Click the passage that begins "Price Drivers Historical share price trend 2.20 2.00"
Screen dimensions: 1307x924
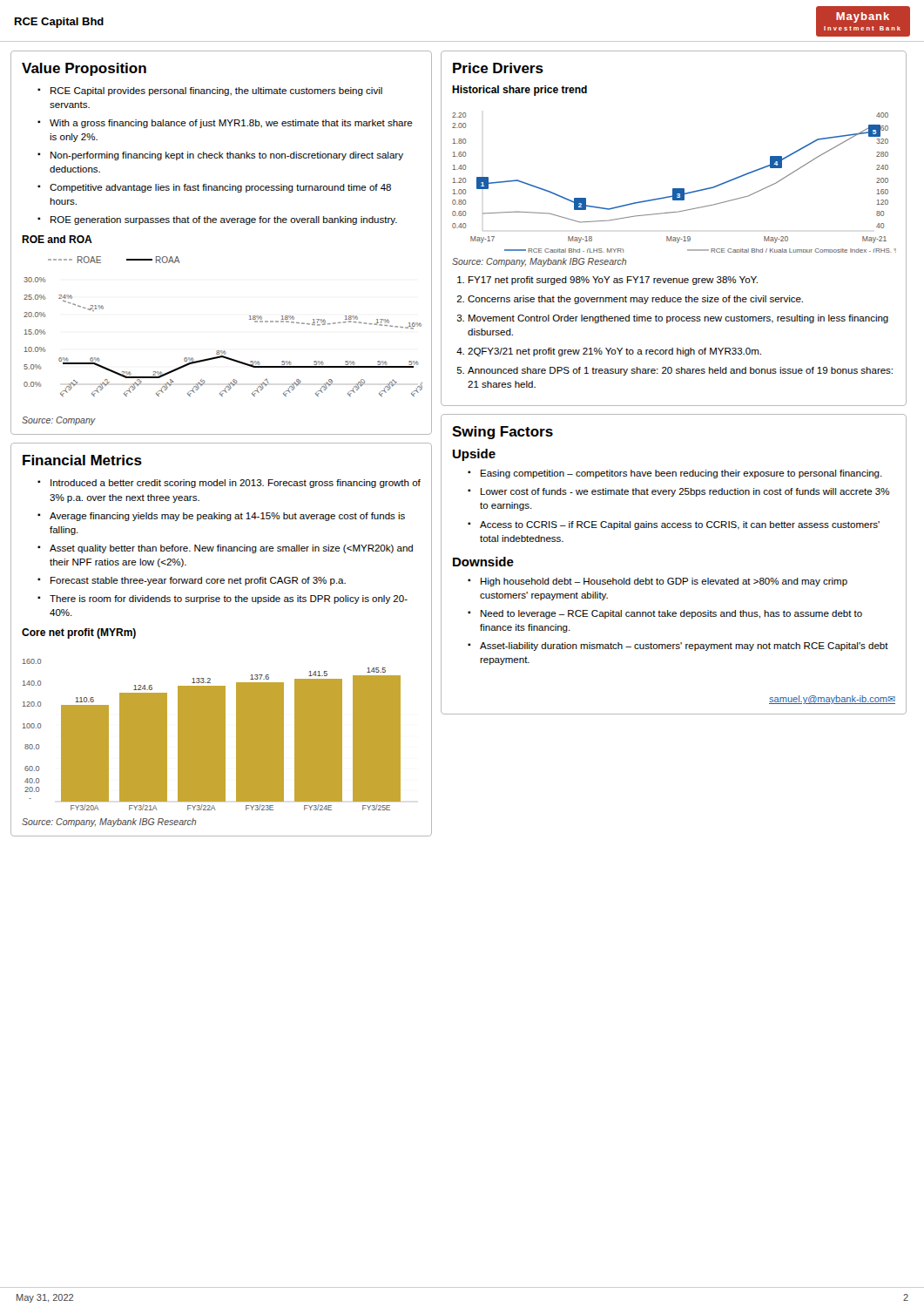[677, 226]
